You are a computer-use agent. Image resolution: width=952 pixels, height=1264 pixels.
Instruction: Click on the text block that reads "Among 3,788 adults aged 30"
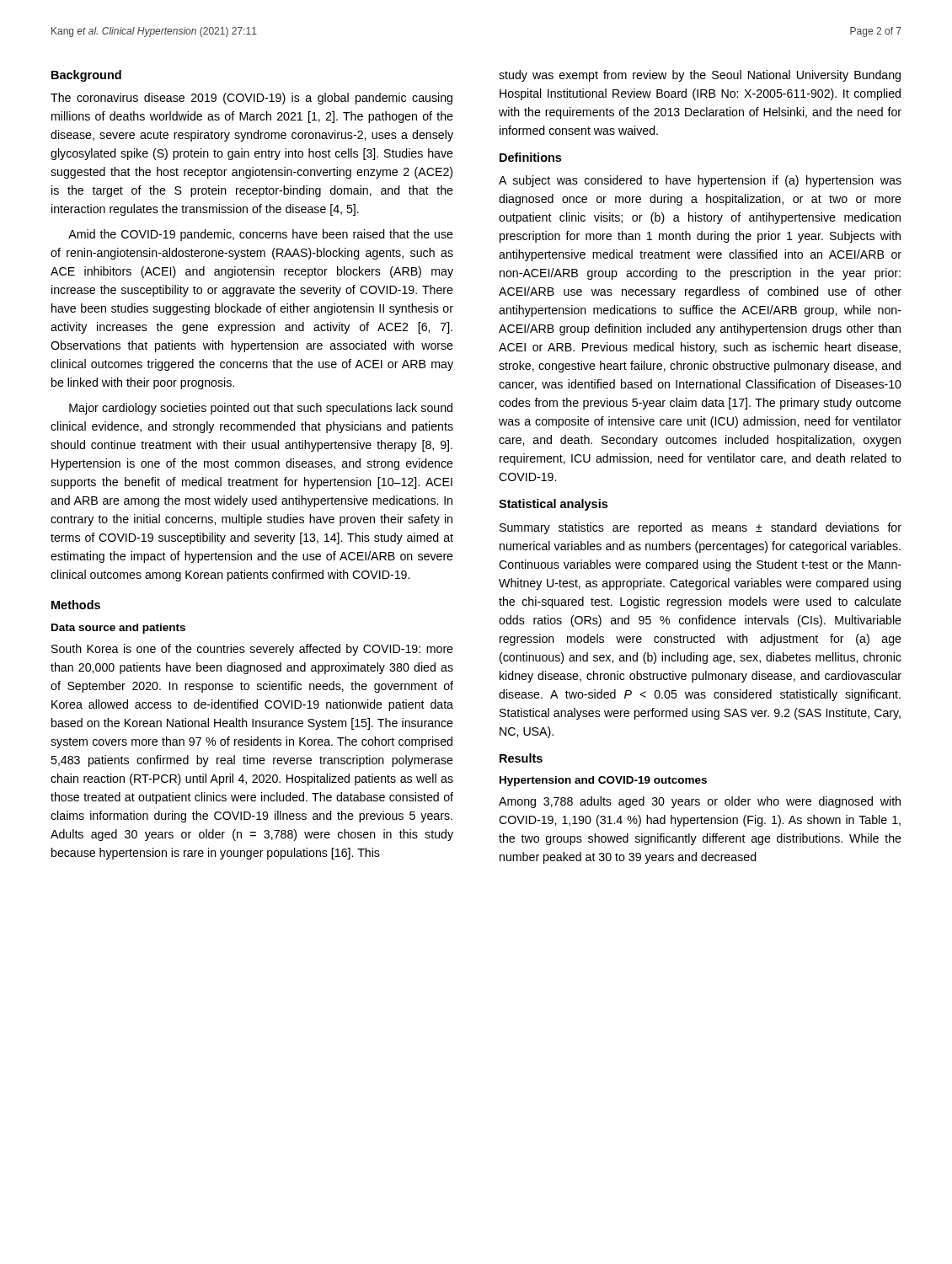coord(700,830)
